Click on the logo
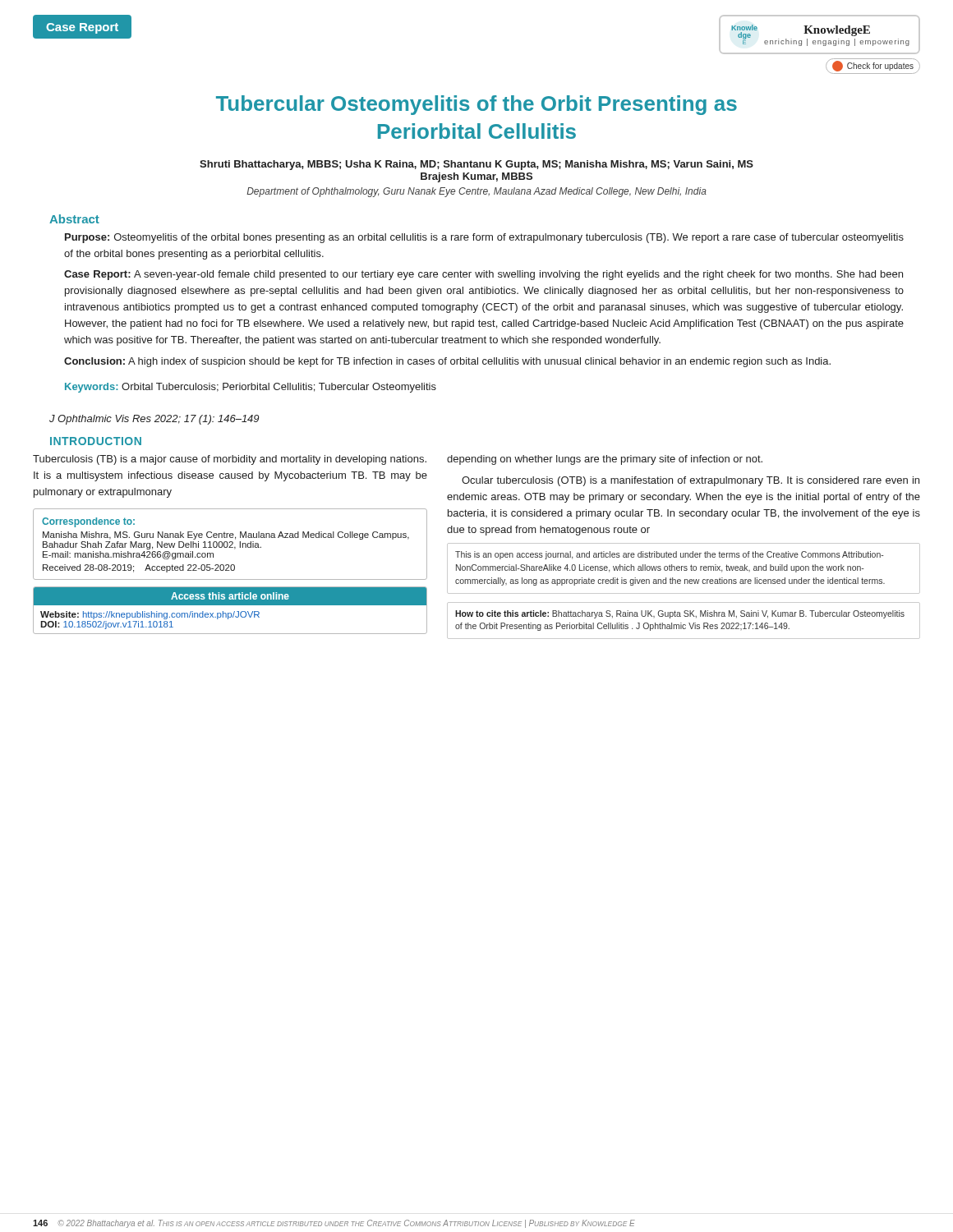The width and height of the screenshot is (953, 1232). (x=820, y=44)
